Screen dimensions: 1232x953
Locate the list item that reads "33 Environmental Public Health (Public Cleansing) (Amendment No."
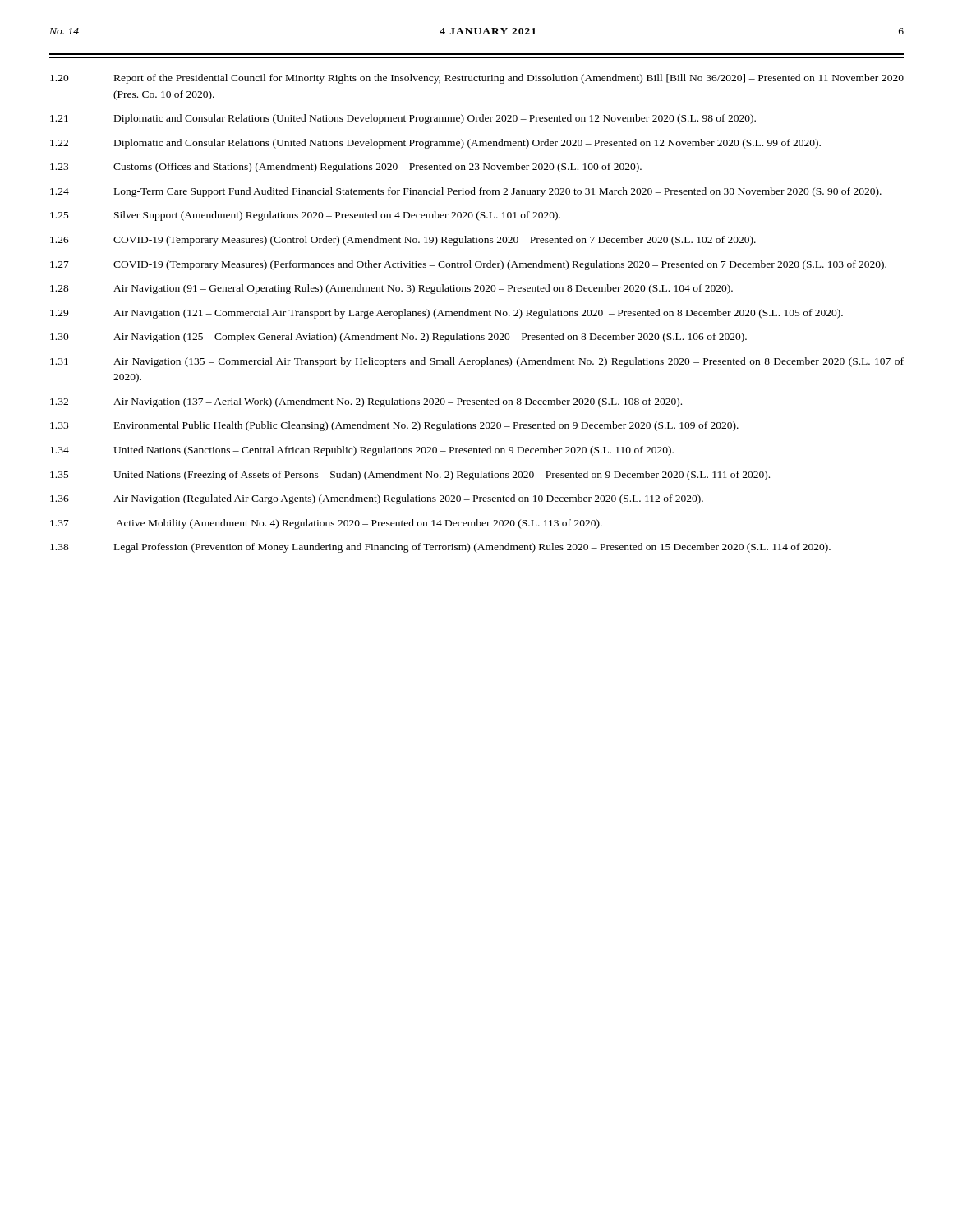point(476,426)
